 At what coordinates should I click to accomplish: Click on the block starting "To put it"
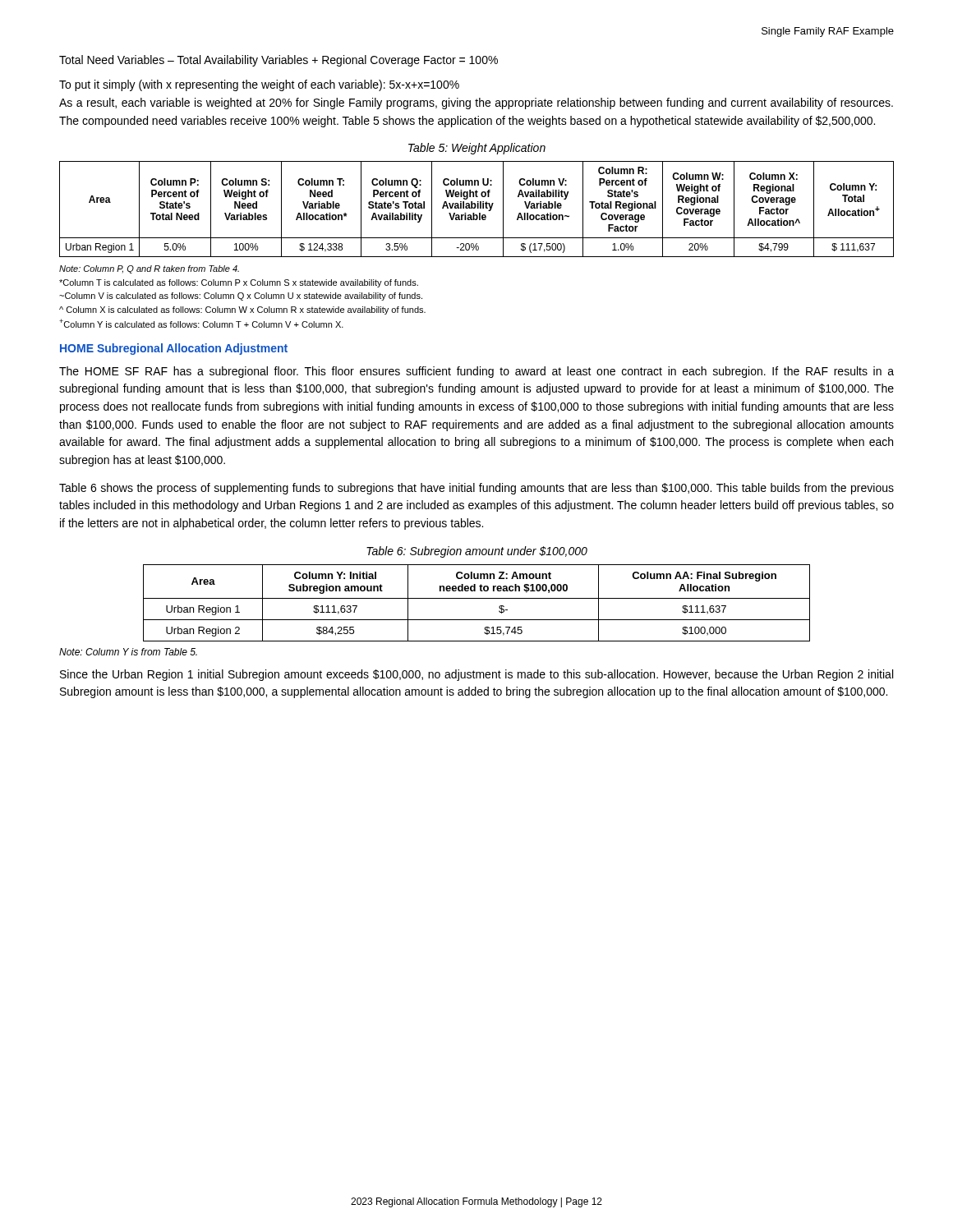click(x=259, y=85)
